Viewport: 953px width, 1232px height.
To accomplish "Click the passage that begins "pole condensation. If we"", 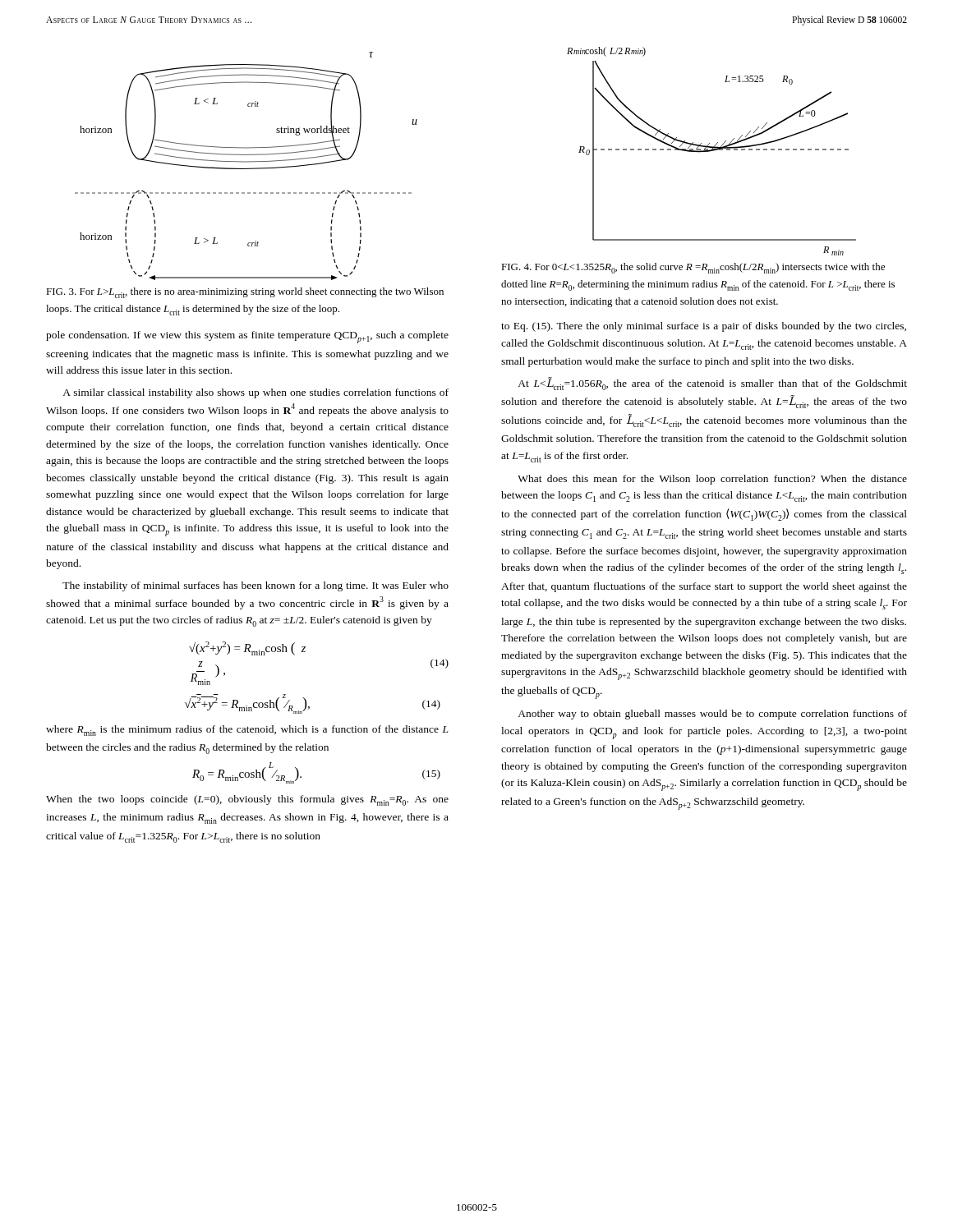I will tap(247, 479).
